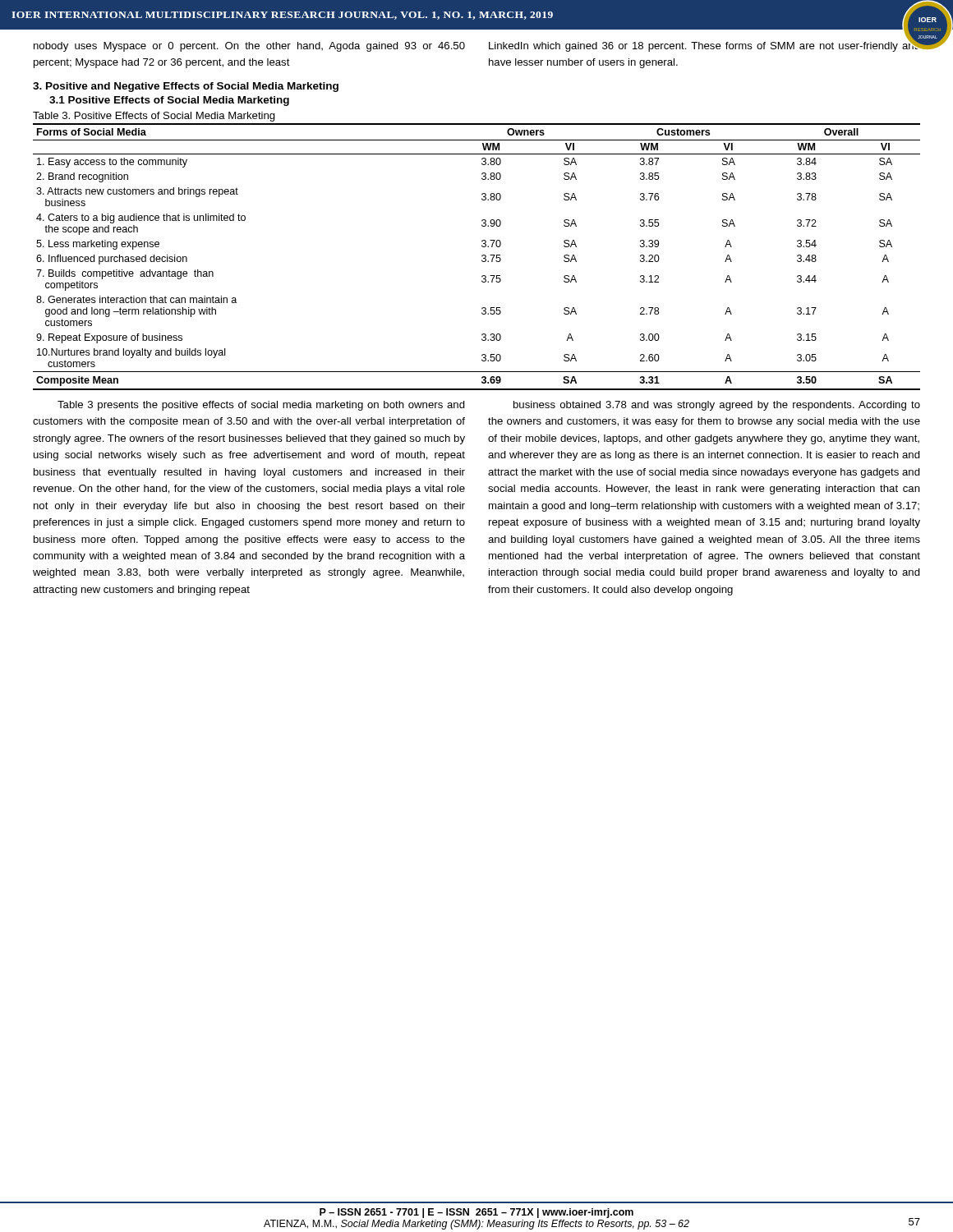Select the element starting "3.1 Positive Effects of Social Media Marketing"
The height and width of the screenshot is (1232, 953).
pyautogui.click(x=169, y=100)
